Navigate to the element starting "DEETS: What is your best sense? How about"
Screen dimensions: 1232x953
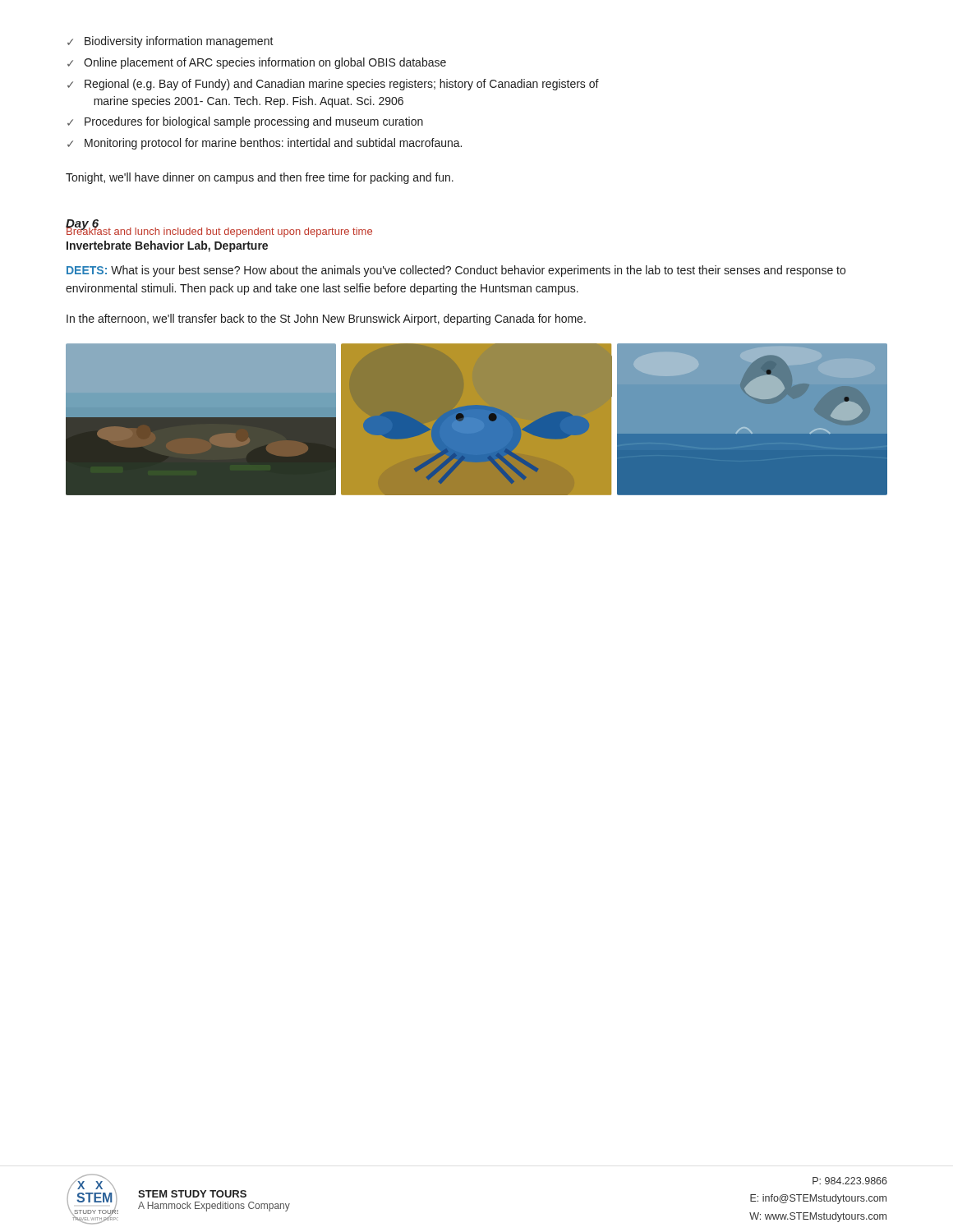pos(456,279)
